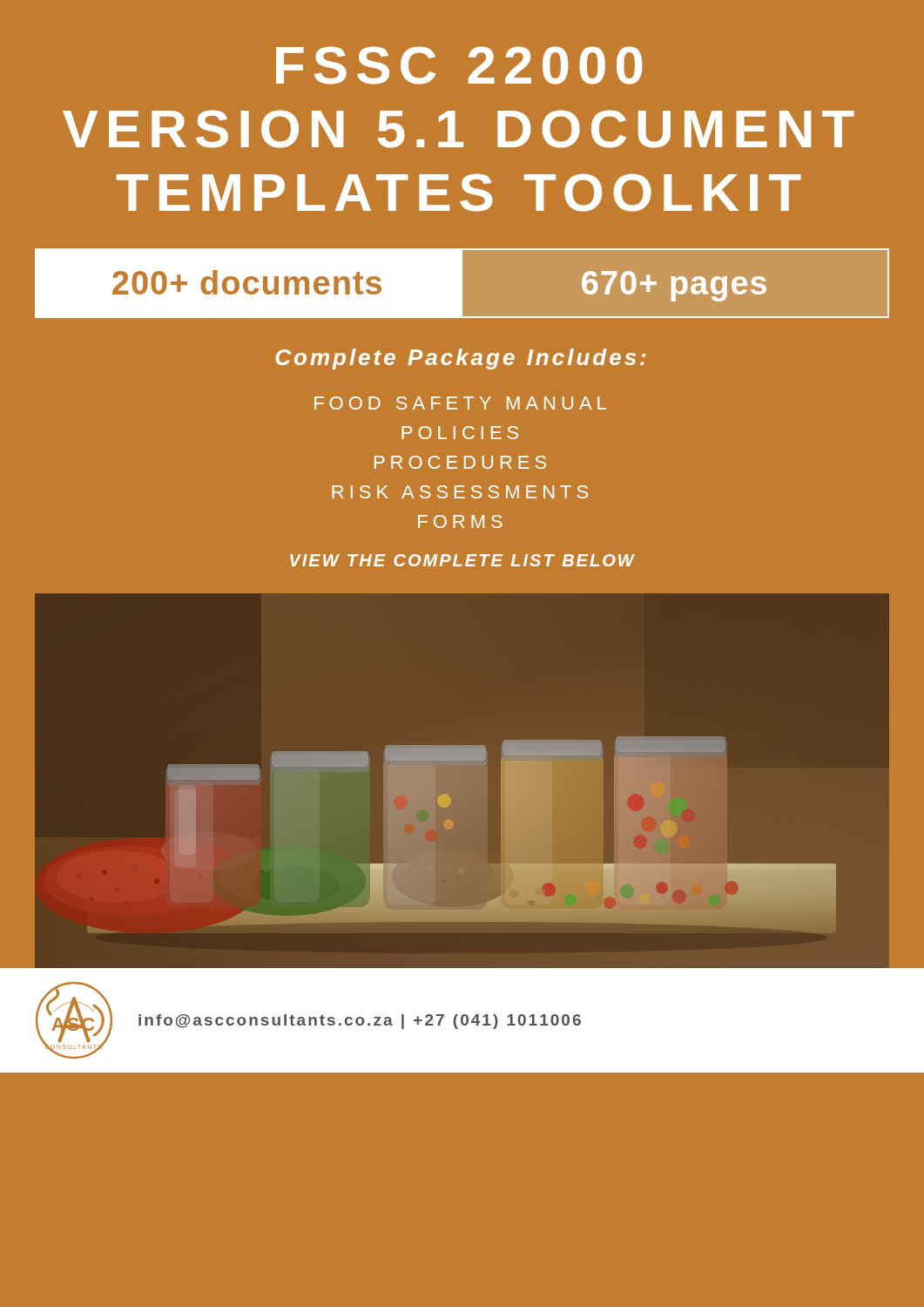This screenshot has width=924, height=1307.
Task: Locate the text that says "VIEW THE COMPLETE LIST BELOW"
Action: [x=462, y=561]
